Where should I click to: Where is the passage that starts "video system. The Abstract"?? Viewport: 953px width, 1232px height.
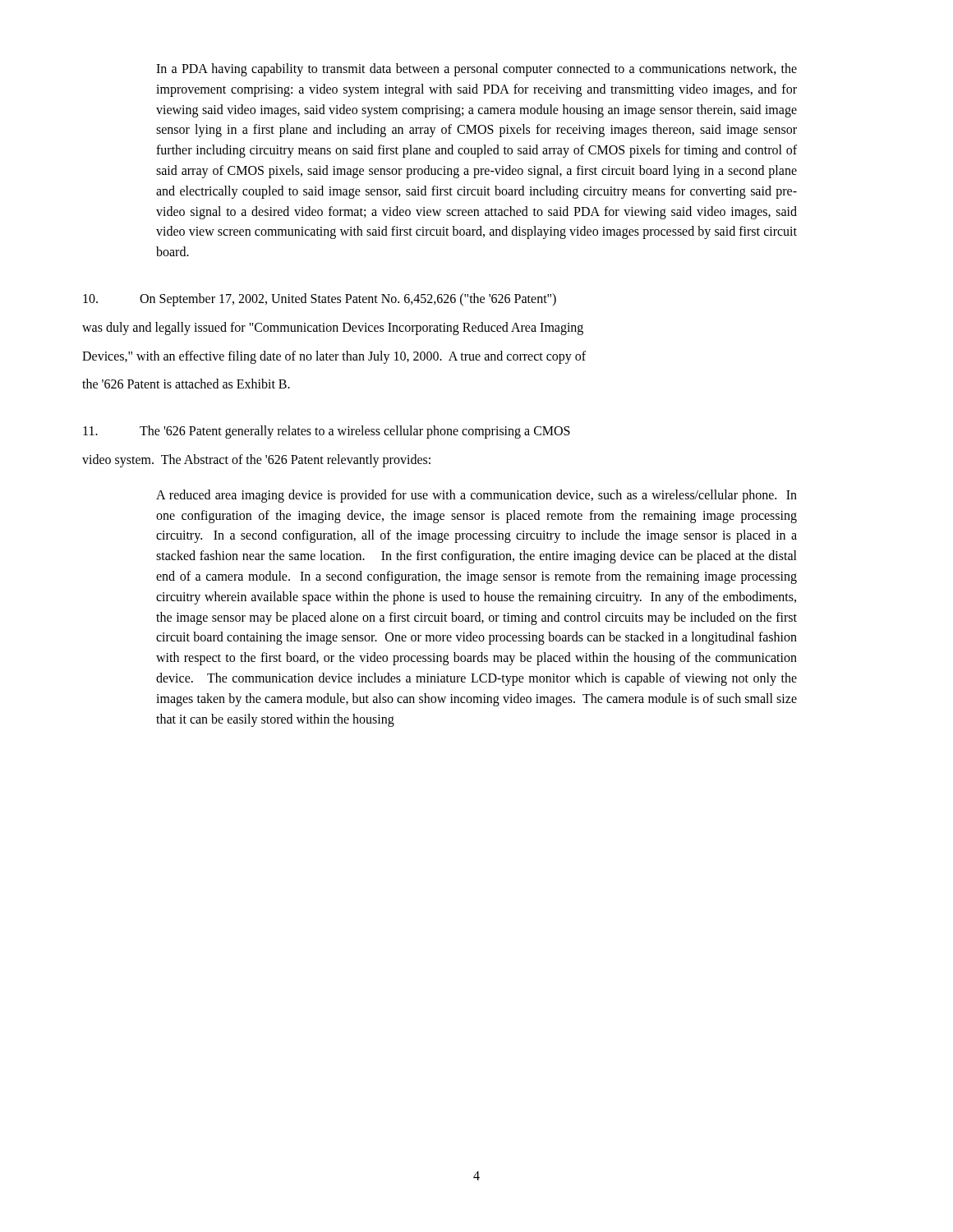(257, 459)
